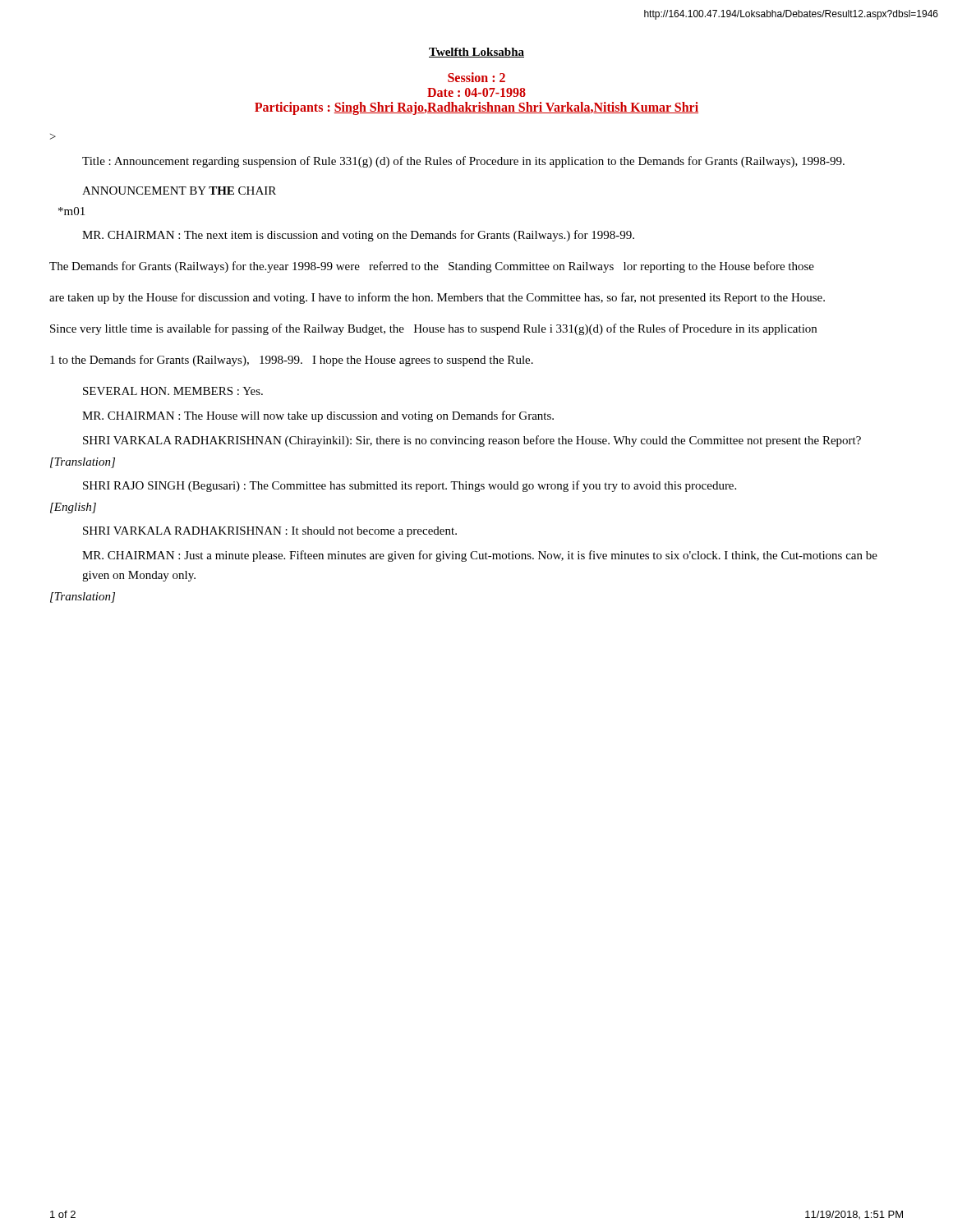Point to the passage starting "SEVERAL HON. MEMBERS : Yes."
Viewport: 953px width, 1232px height.
click(173, 391)
